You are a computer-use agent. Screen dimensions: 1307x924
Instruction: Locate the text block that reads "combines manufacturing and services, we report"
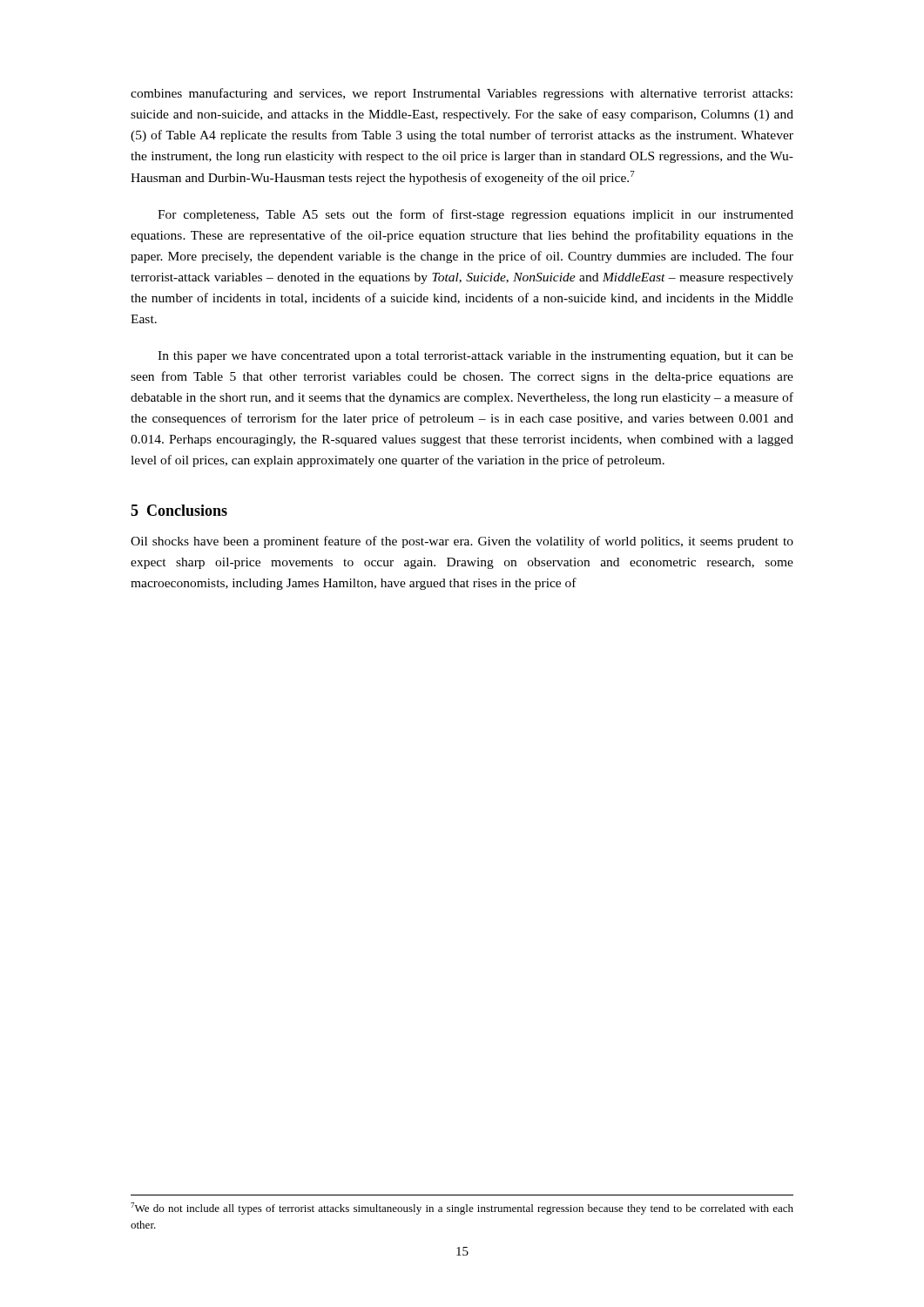(462, 136)
